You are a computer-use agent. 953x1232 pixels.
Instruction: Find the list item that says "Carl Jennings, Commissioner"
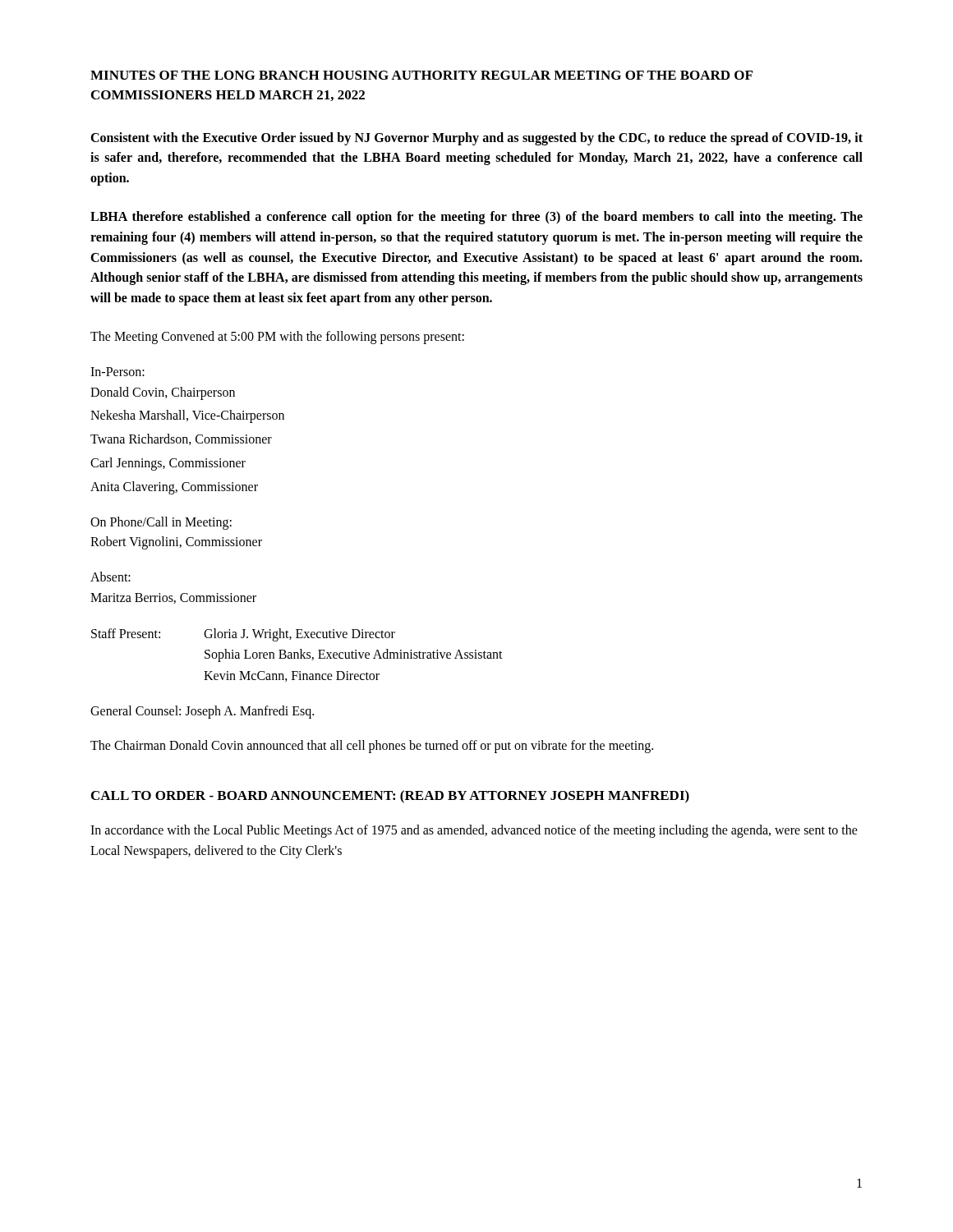[168, 463]
